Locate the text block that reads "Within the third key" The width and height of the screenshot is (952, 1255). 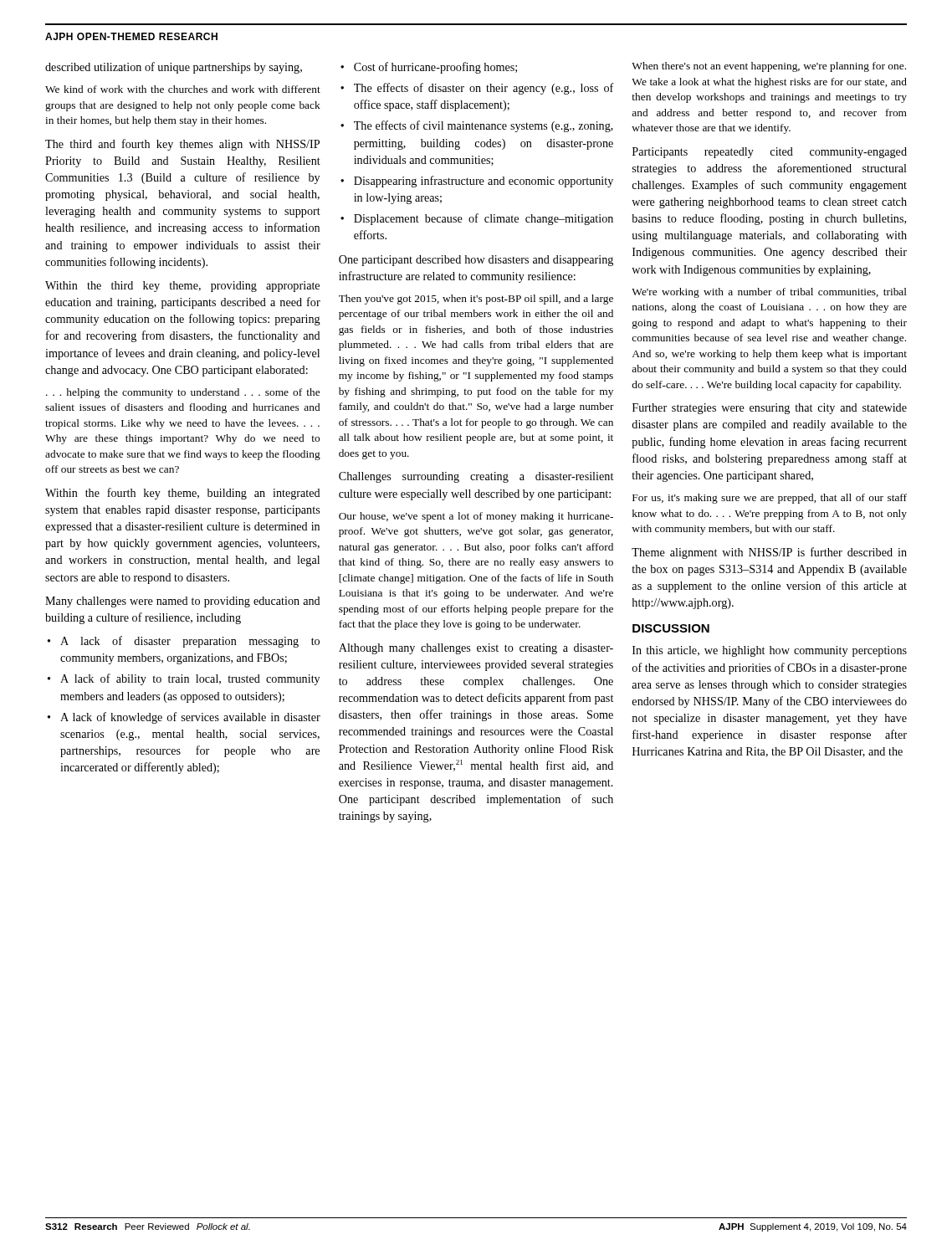tap(183, 327)
